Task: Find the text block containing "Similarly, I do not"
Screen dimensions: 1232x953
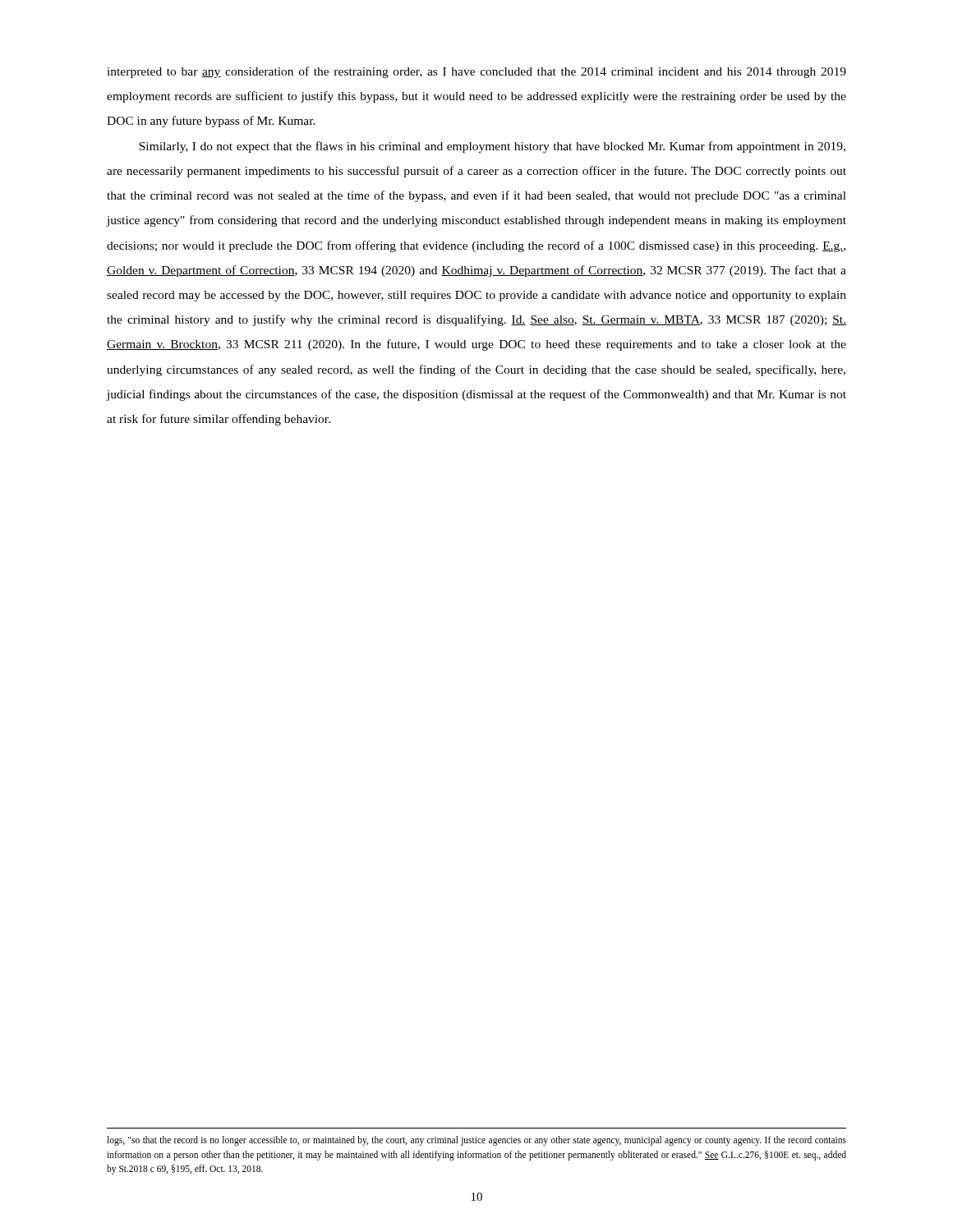Action: pyautogui.click(x=476, y=282)
